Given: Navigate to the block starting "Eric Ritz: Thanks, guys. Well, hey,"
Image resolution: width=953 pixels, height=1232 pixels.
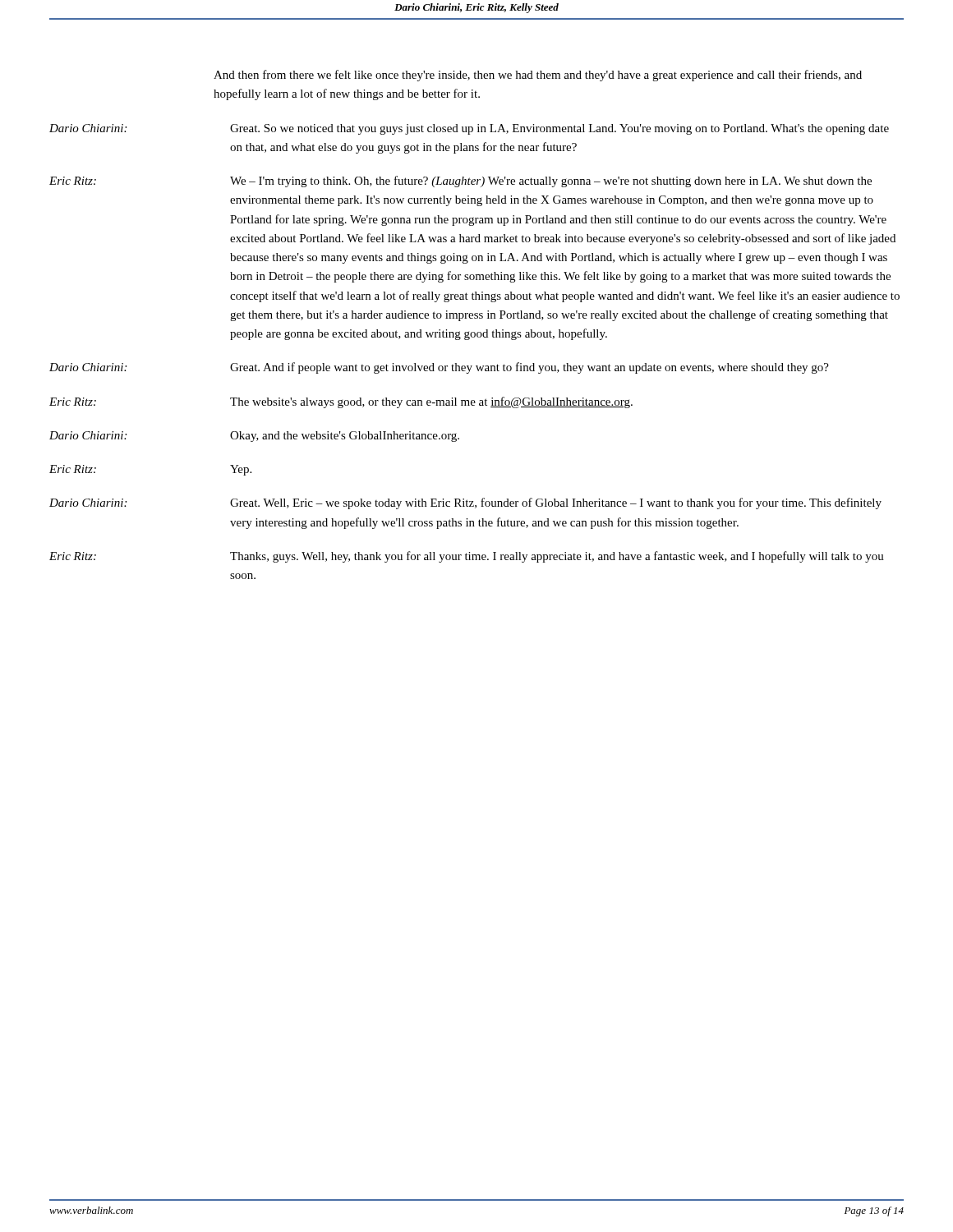Looking at the screenshot, I should coord(476,566).
